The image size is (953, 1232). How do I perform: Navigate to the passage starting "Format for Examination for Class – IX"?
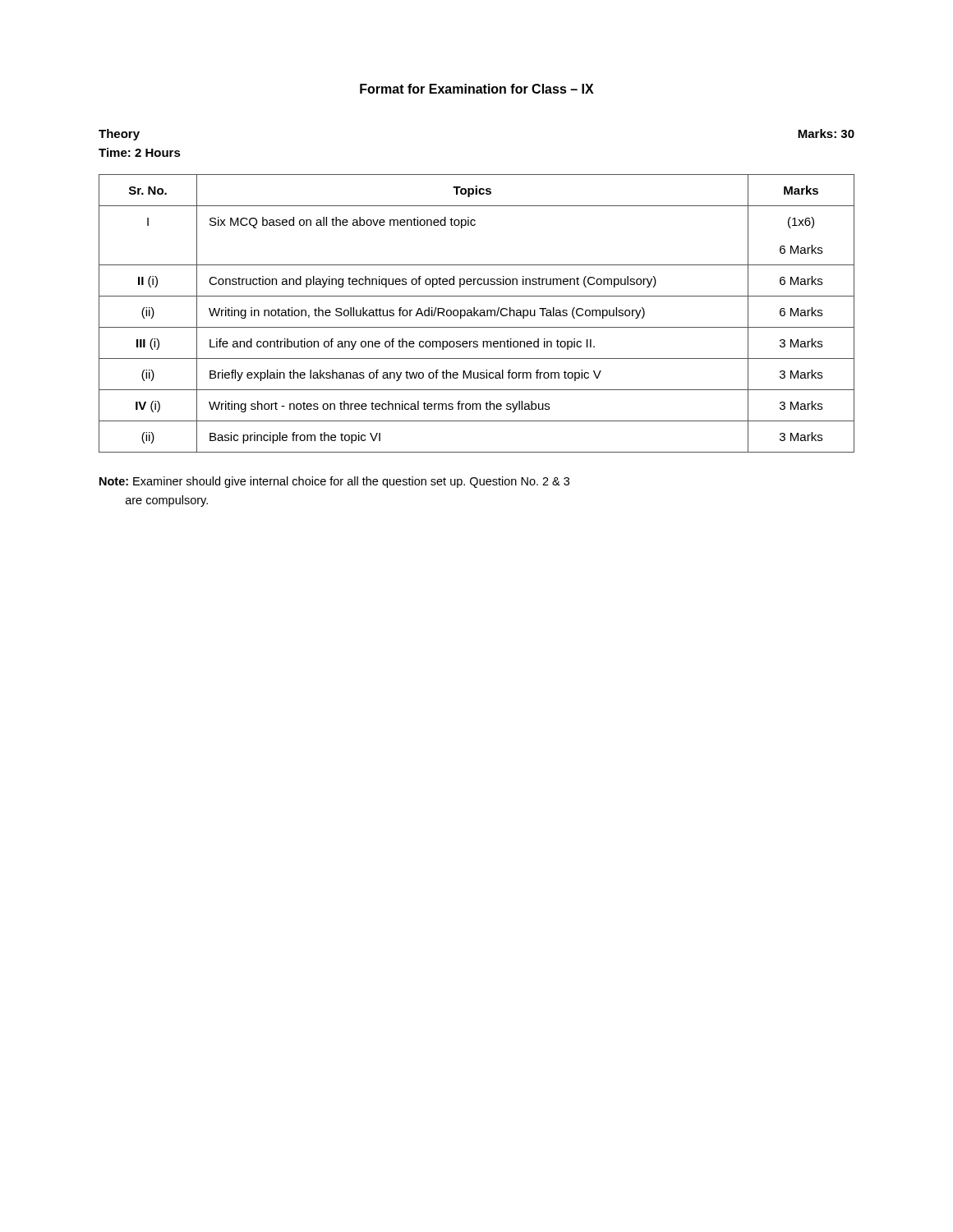(476, 89)
